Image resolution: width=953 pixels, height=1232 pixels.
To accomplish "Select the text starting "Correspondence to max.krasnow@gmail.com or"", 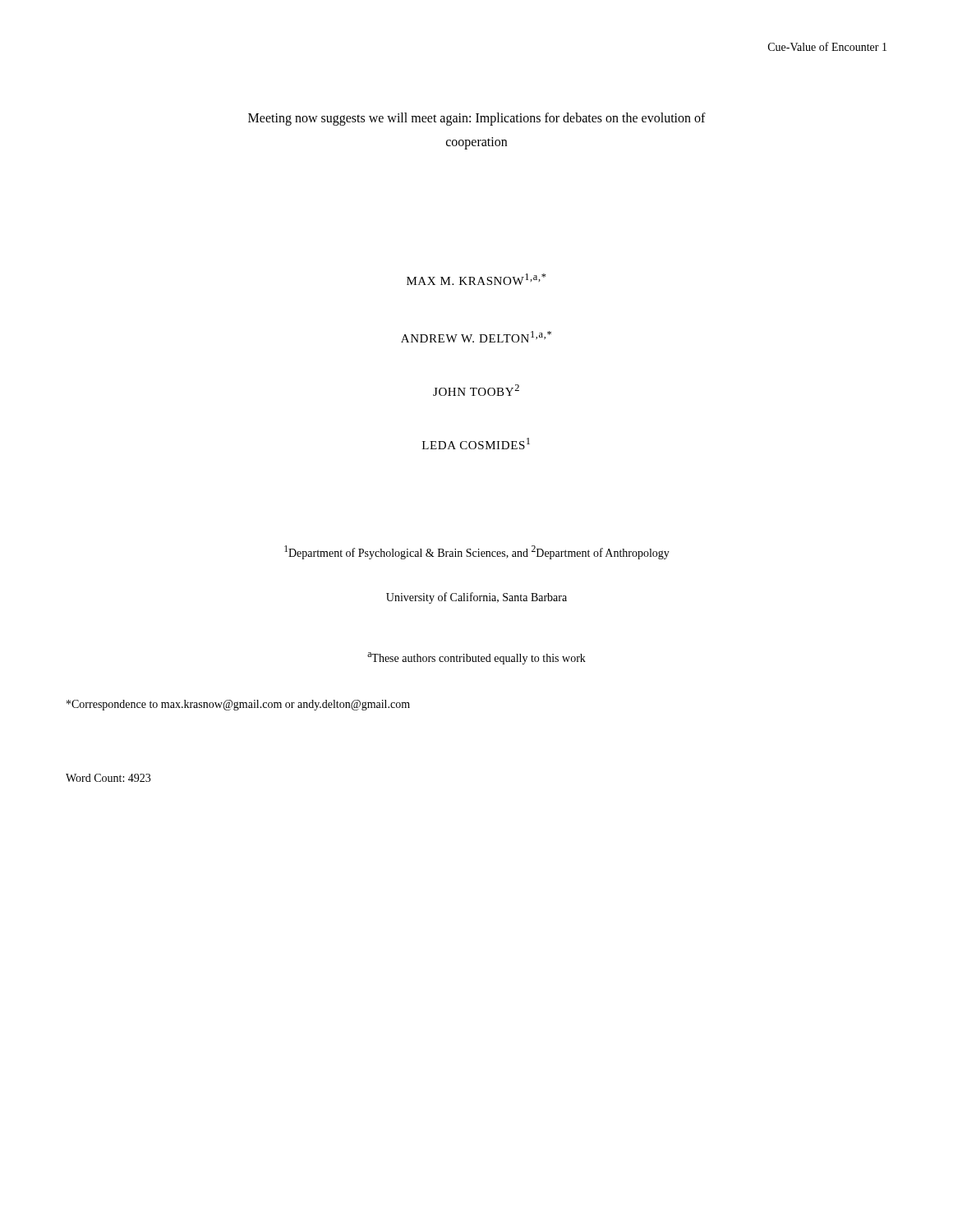I will coord(238,704).
